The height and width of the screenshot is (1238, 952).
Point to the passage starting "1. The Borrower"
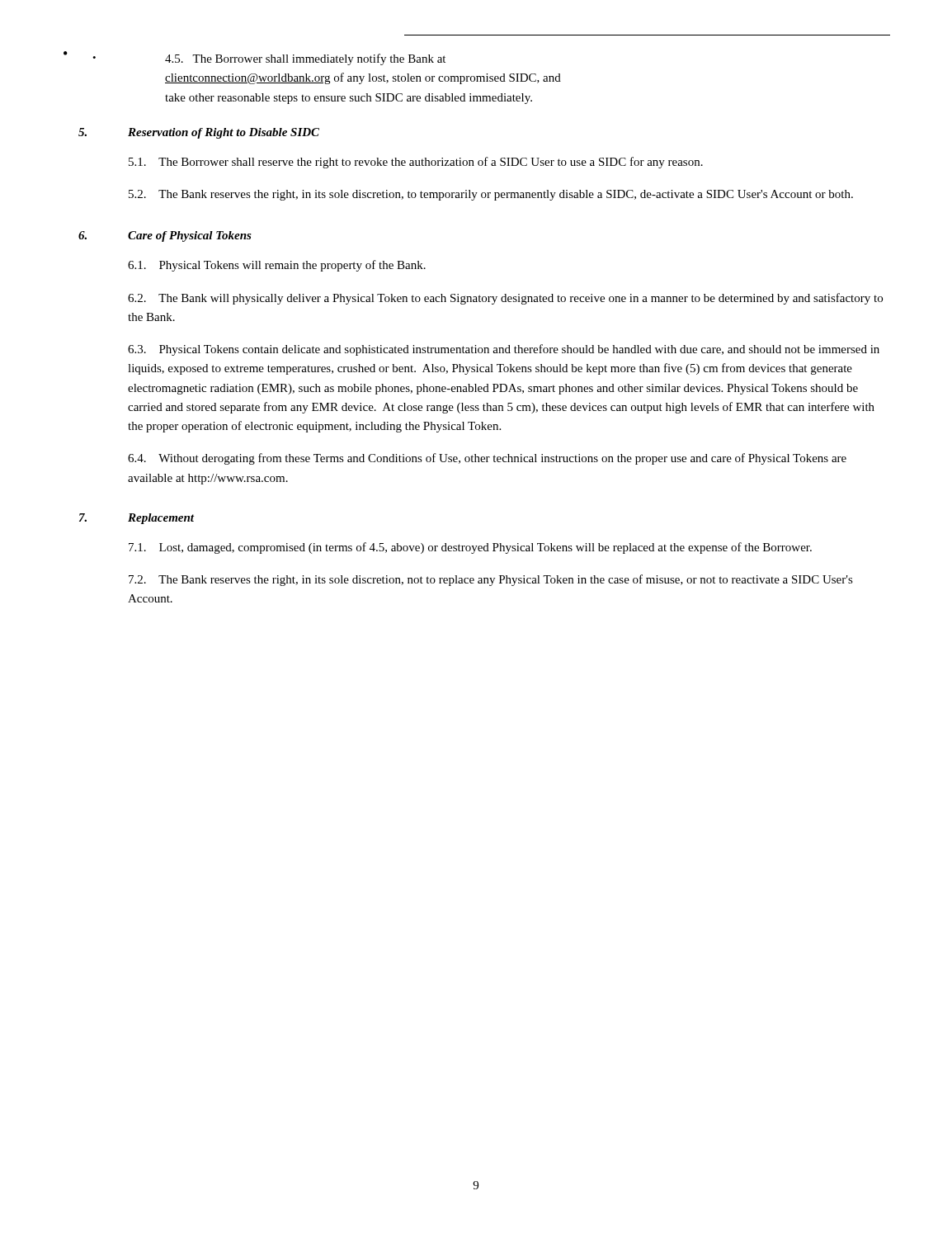416,162
